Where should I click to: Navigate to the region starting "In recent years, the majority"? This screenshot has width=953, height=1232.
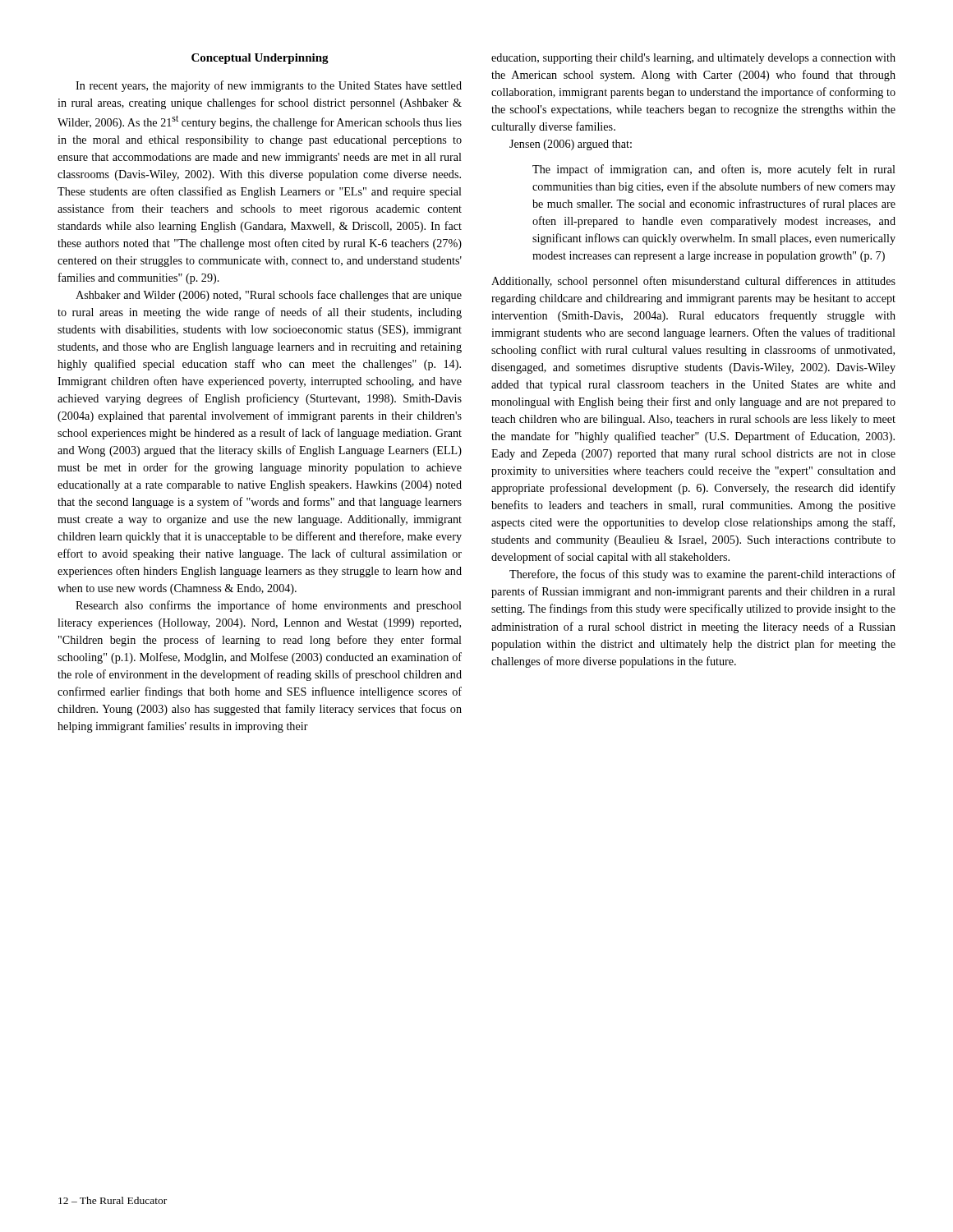tap(260, 182)
